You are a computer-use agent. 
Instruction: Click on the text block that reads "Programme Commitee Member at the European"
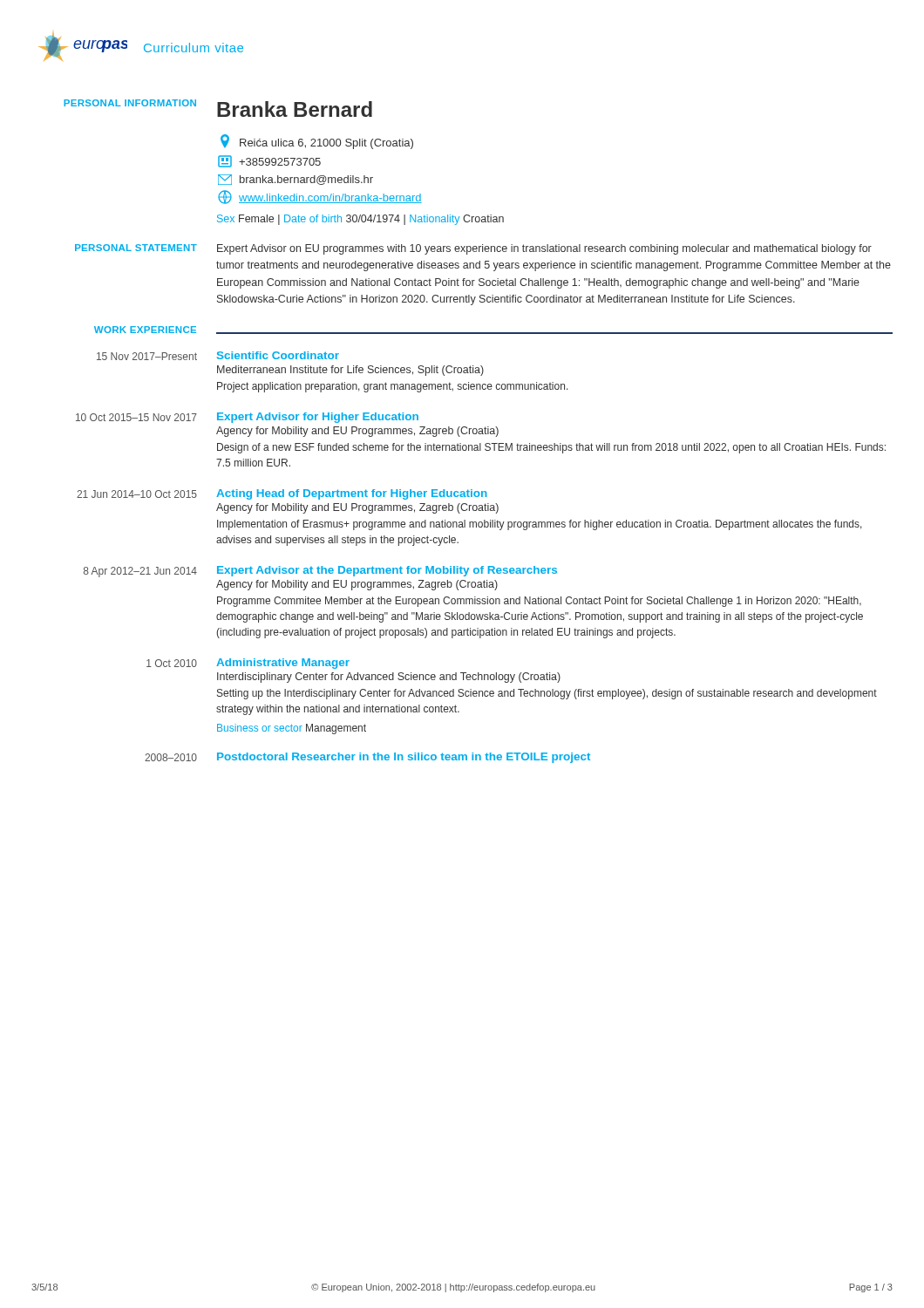tap(540, 616)
